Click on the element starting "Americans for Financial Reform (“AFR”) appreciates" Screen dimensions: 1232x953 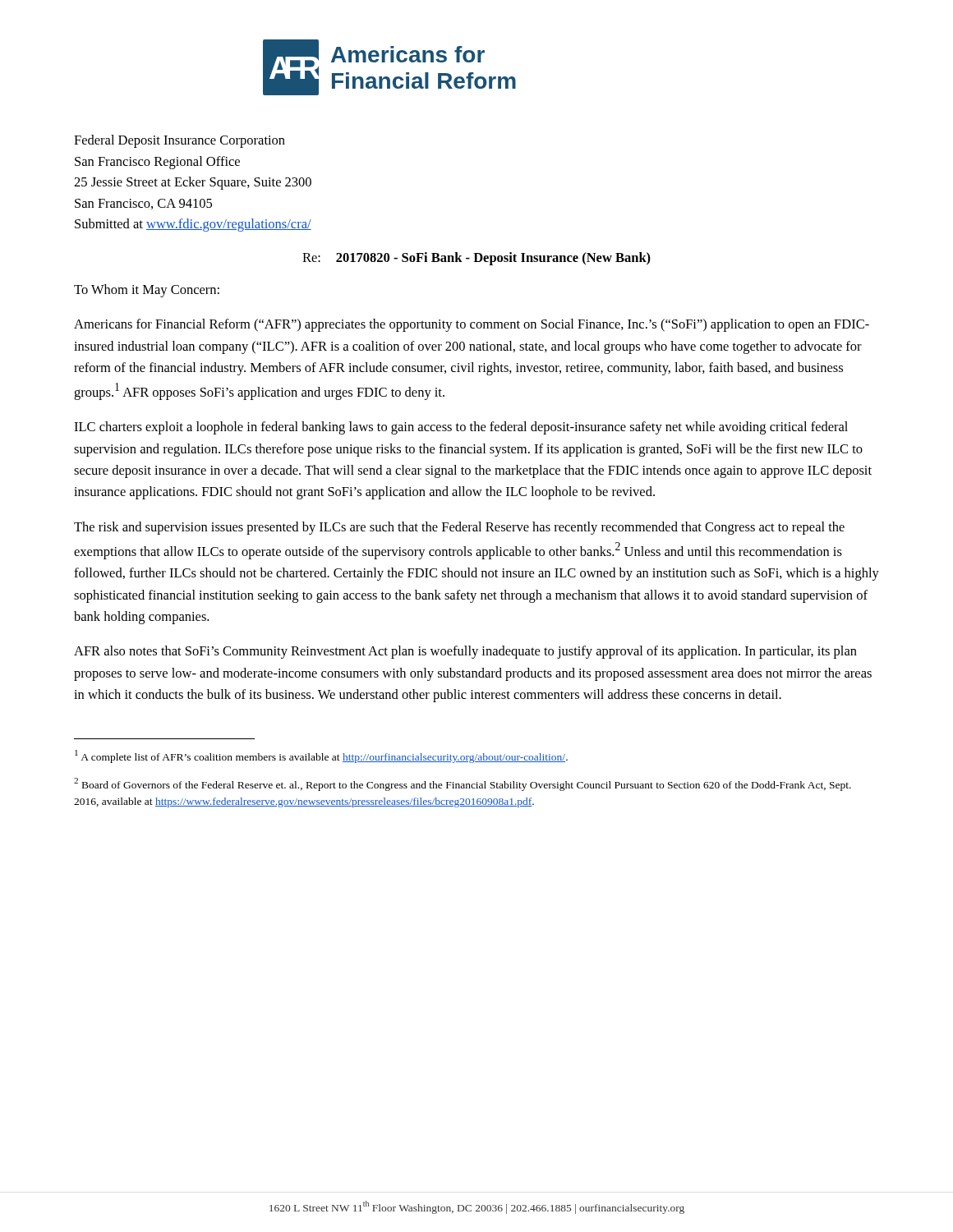tap(472, 358)
